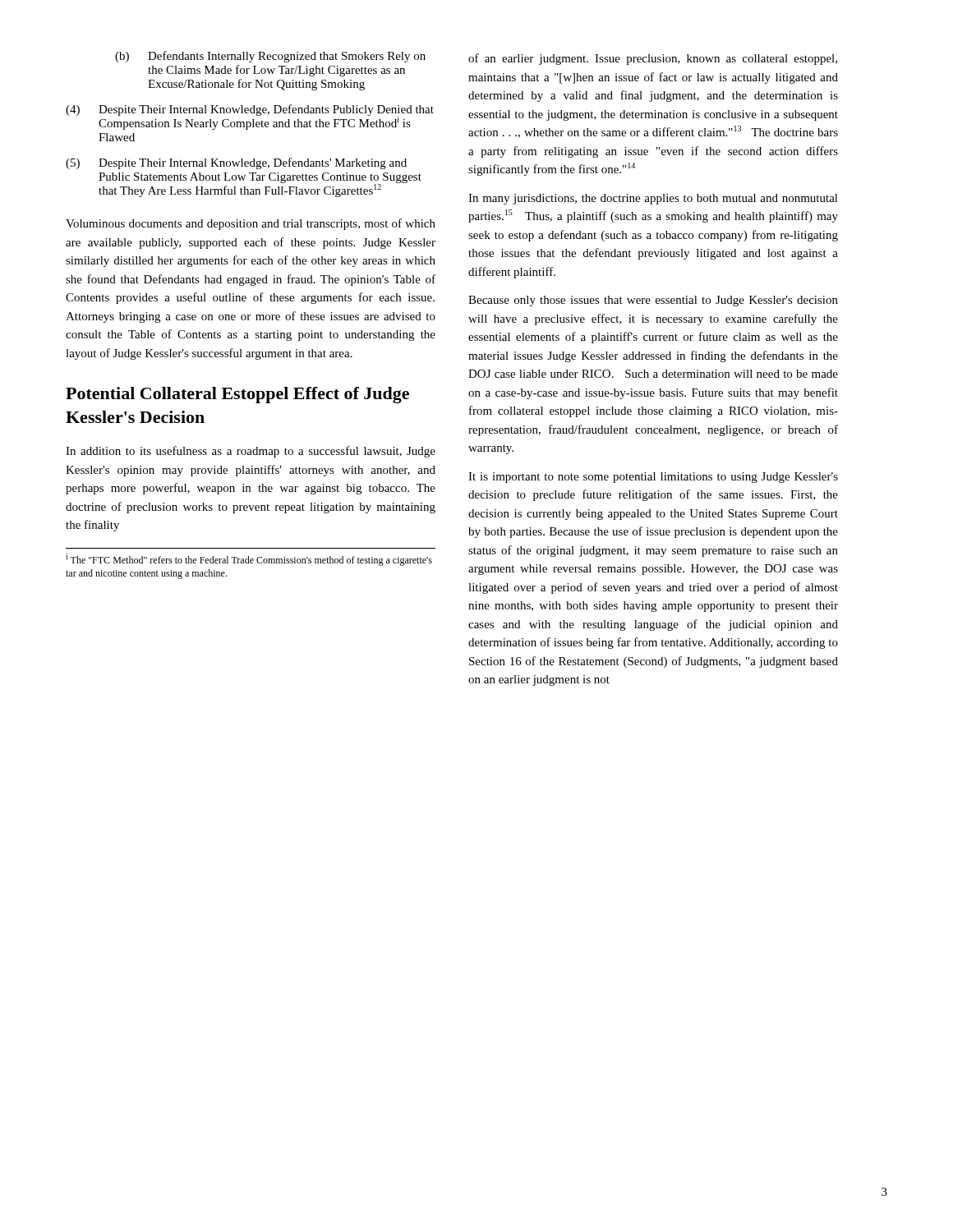Locate the element starting "i The "FTC Method" refers"
The image size is (953, 1232).
[x=249, y=566]
